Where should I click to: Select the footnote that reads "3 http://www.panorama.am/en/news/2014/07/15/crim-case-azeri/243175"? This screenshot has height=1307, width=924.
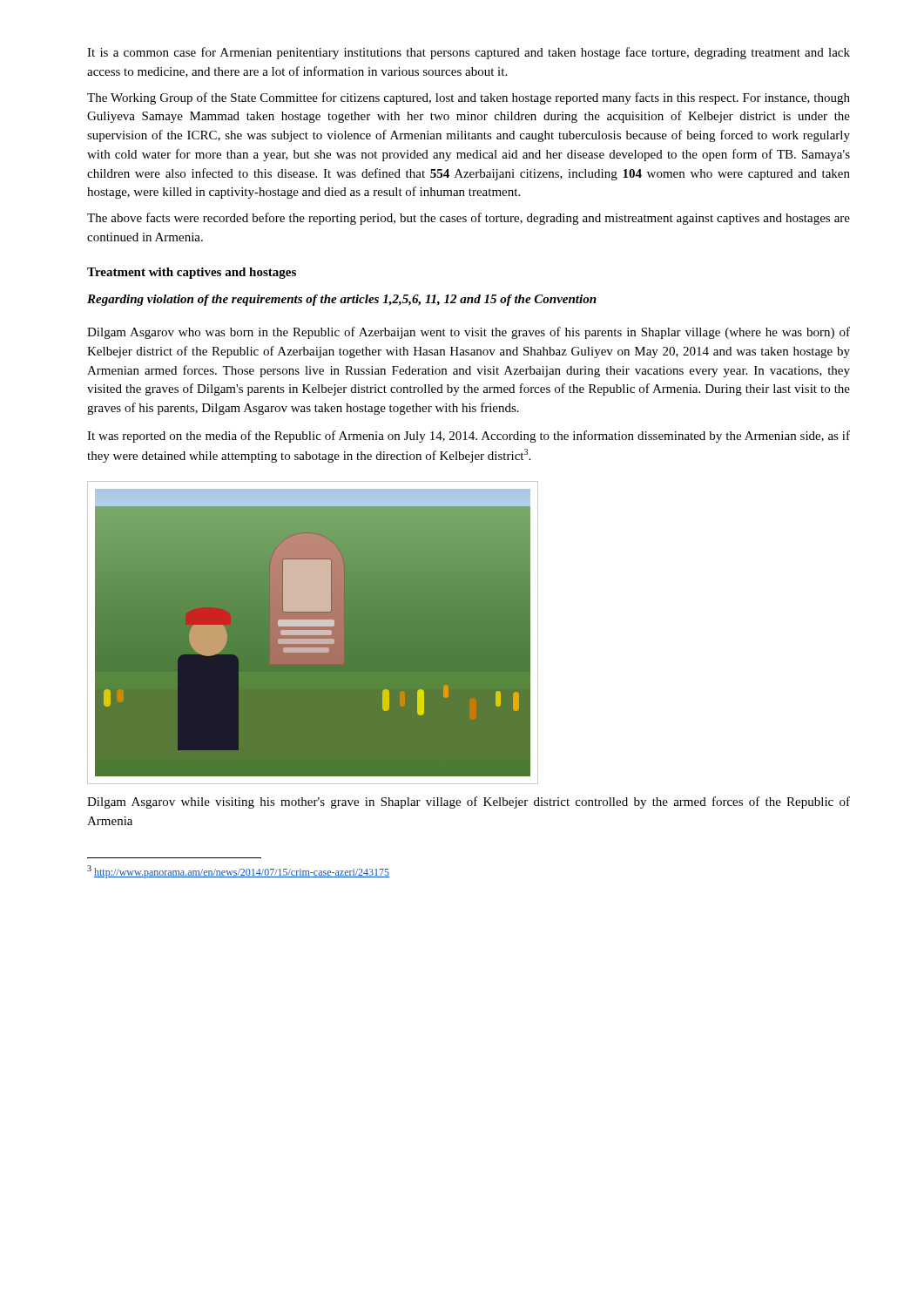click(238, 872)
